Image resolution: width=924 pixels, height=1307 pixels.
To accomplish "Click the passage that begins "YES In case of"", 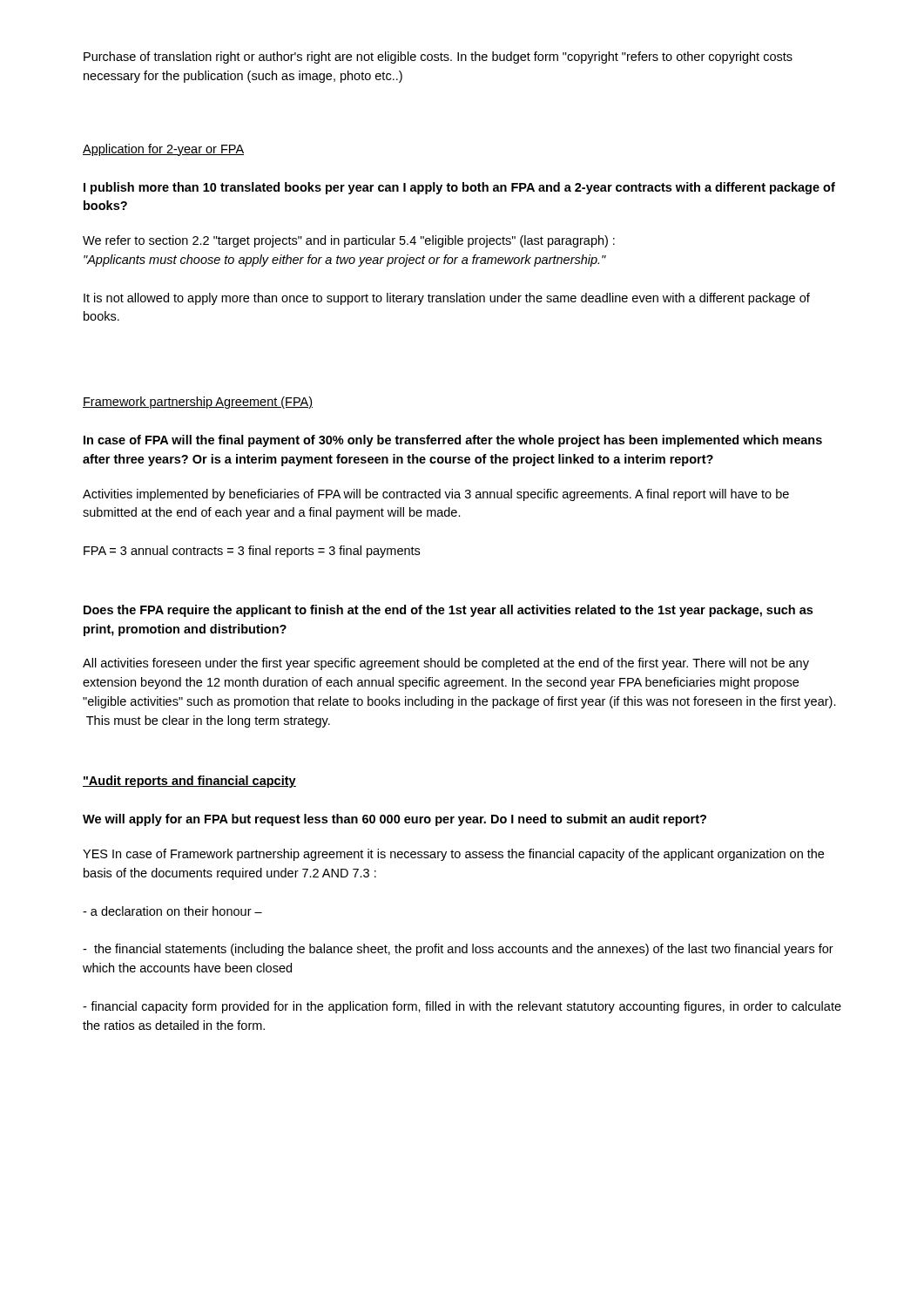I will tap(454, 863).
